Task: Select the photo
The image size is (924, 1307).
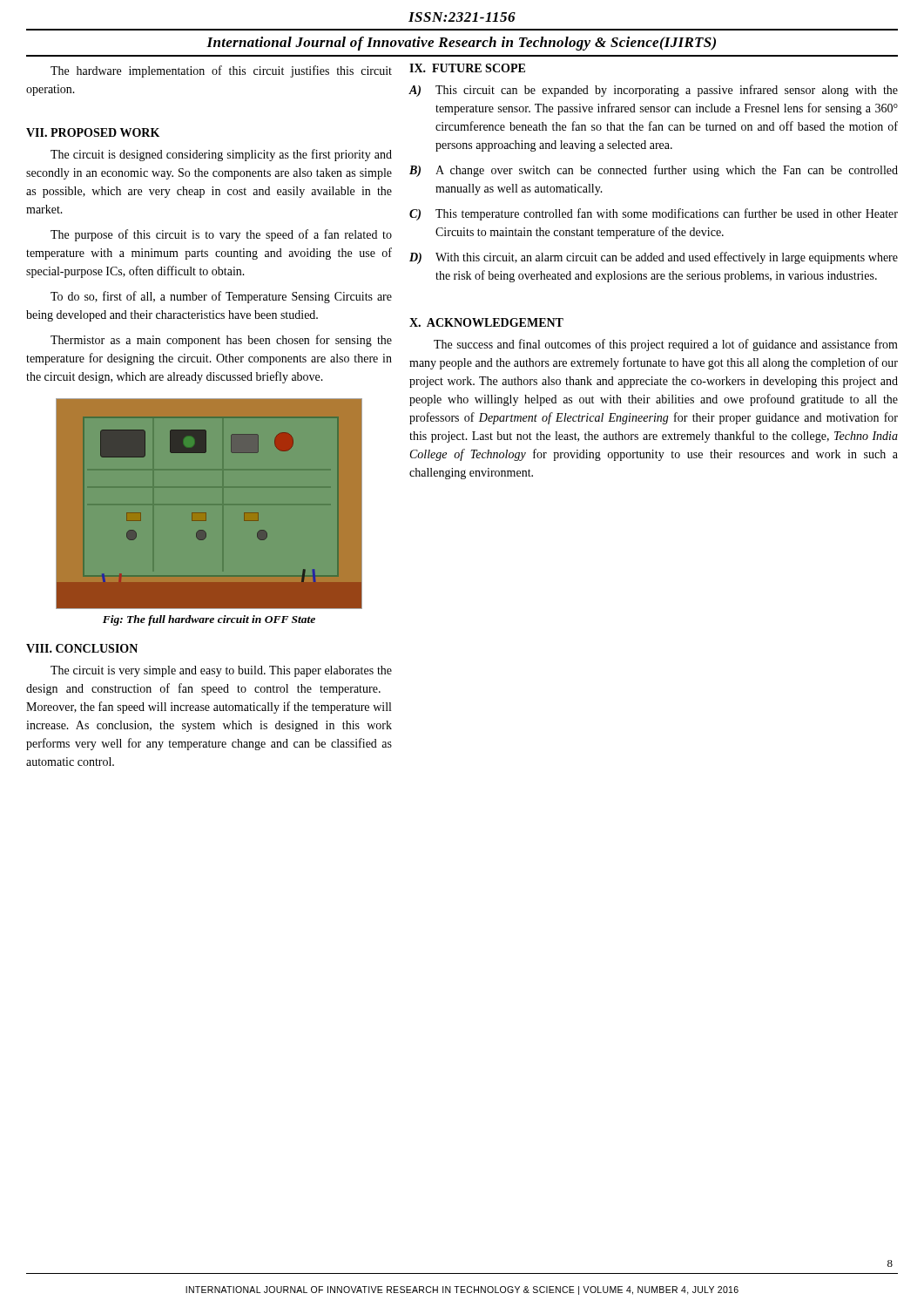Action: (x=209, y=504)
